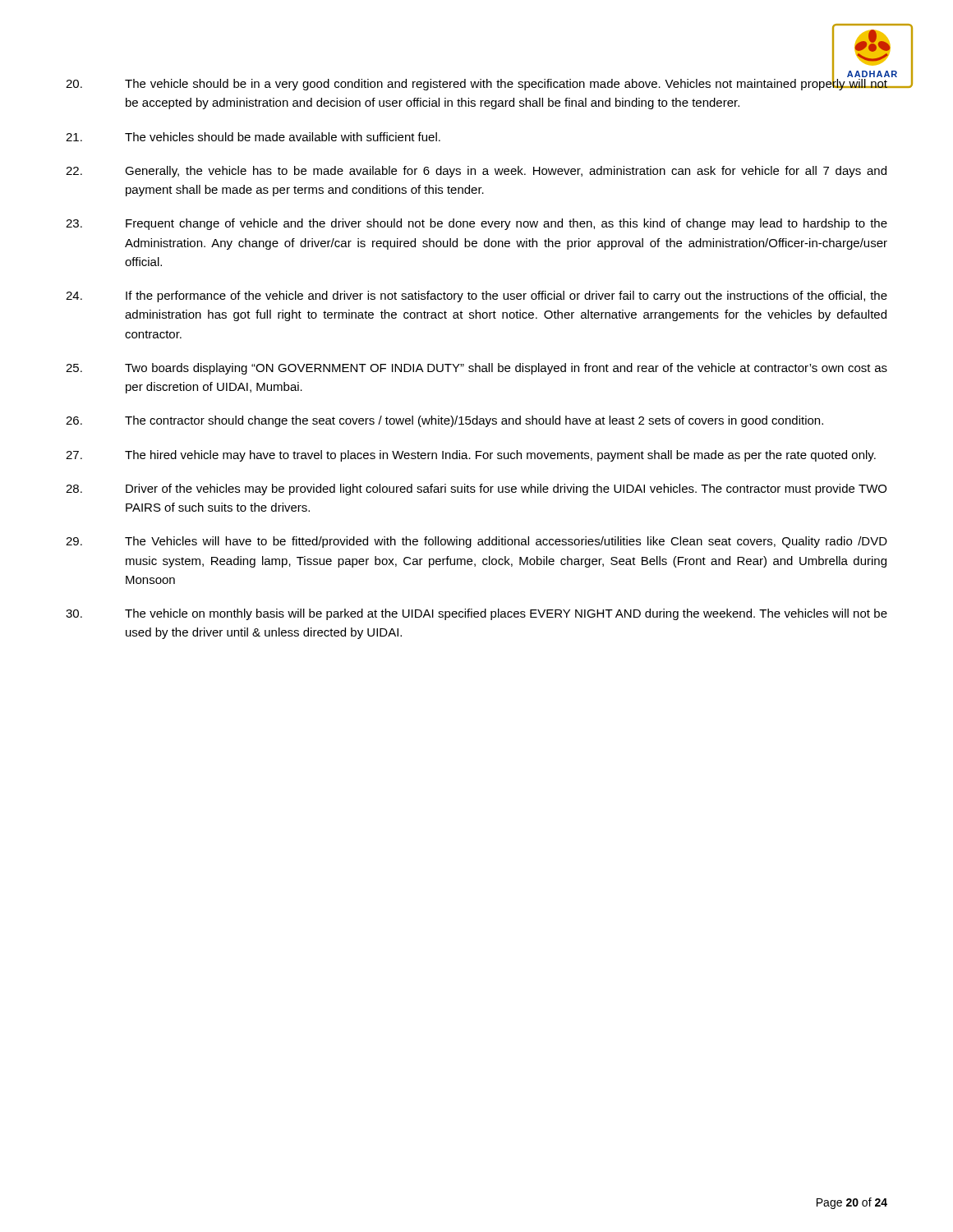The height and width of the screenshot is (1232, 953).
Task: Find the element starting "29. The Vehicles will have to be"
Action: (476, 560)
